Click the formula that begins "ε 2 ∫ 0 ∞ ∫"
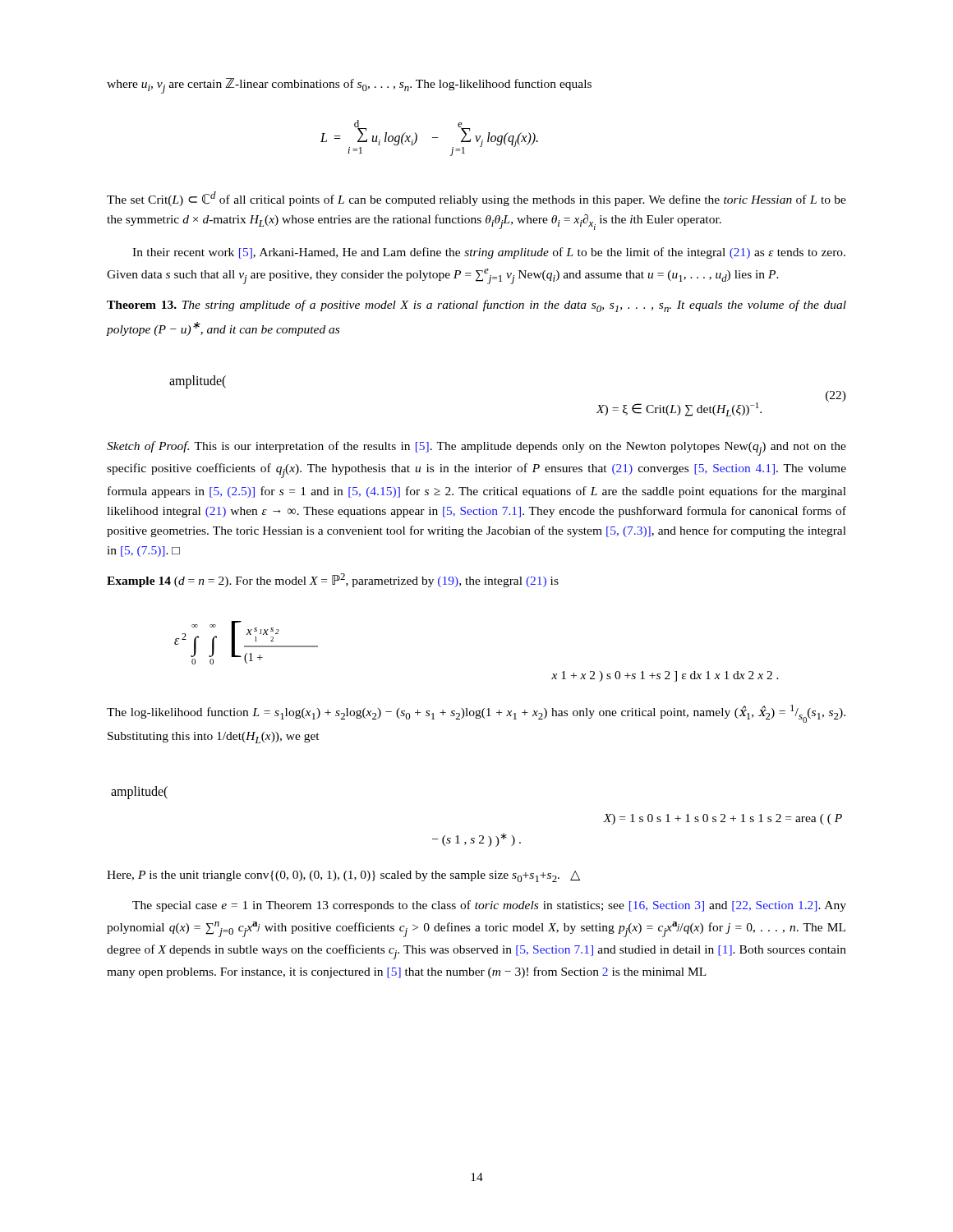The height and width of the screenshot is (1232, 953). click(x=246, y=643)
